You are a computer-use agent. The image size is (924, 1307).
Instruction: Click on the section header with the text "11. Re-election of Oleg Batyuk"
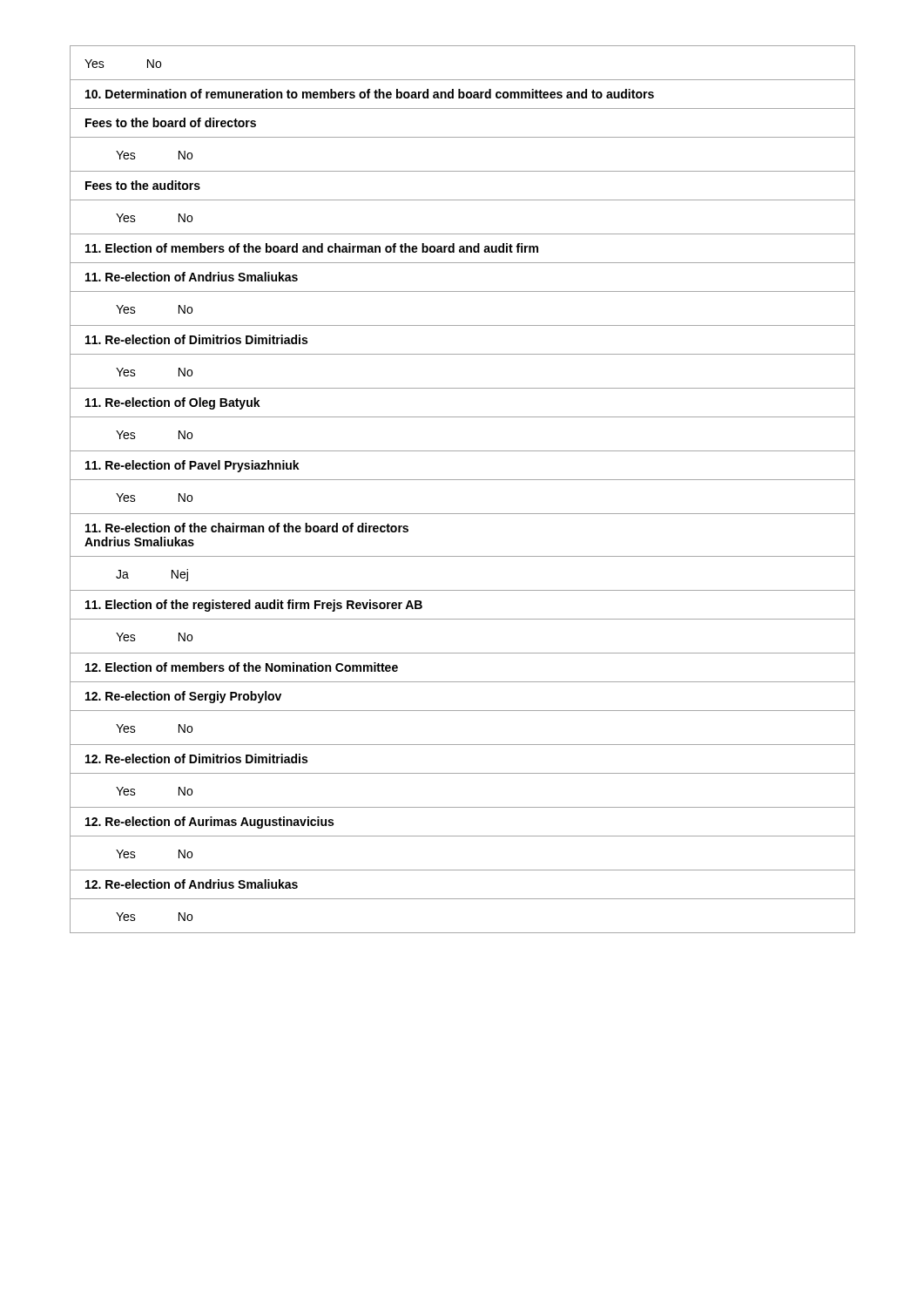tap(172, 403)
